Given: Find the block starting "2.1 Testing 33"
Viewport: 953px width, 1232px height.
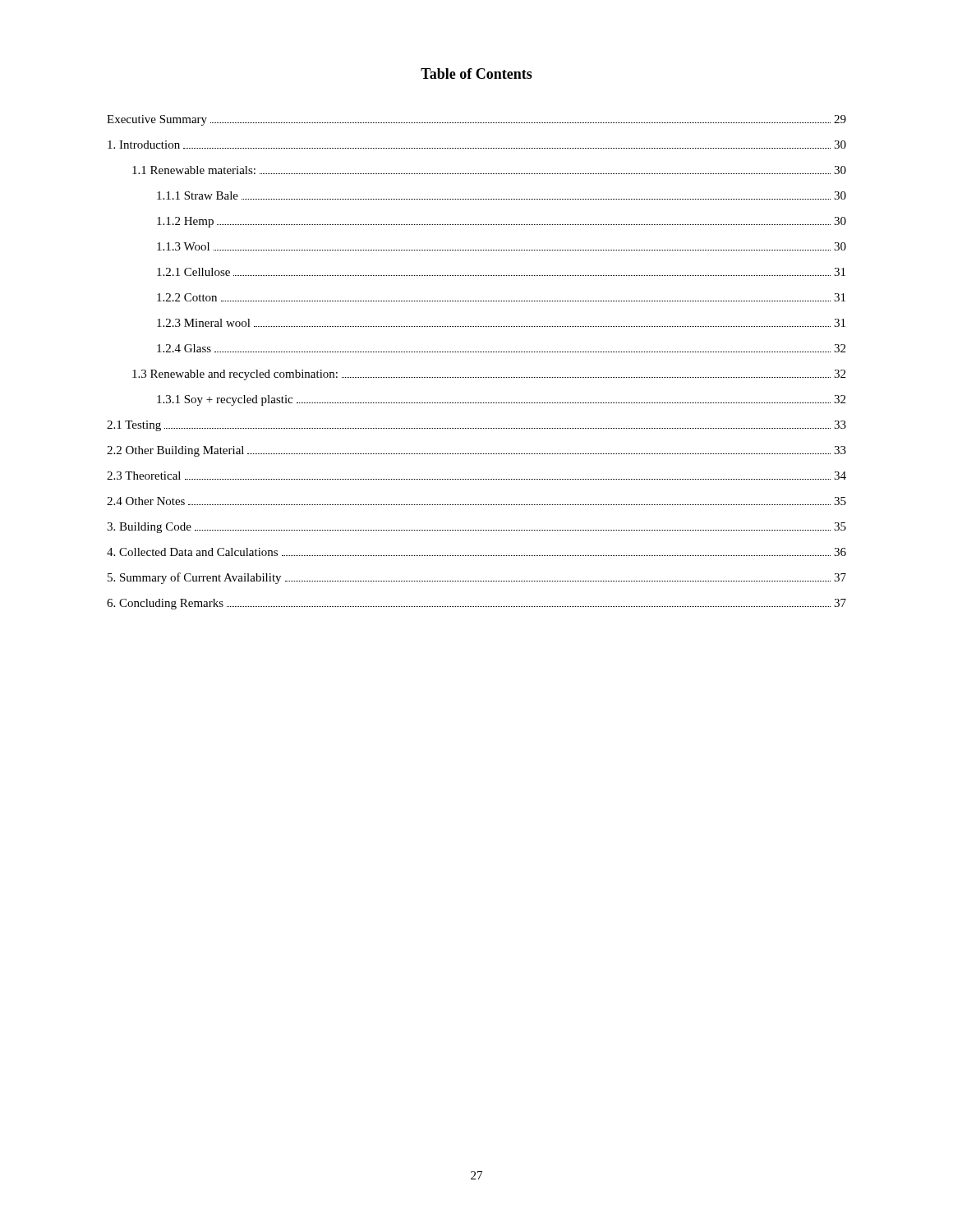Looking at the screenshot, I should (476, 425).
